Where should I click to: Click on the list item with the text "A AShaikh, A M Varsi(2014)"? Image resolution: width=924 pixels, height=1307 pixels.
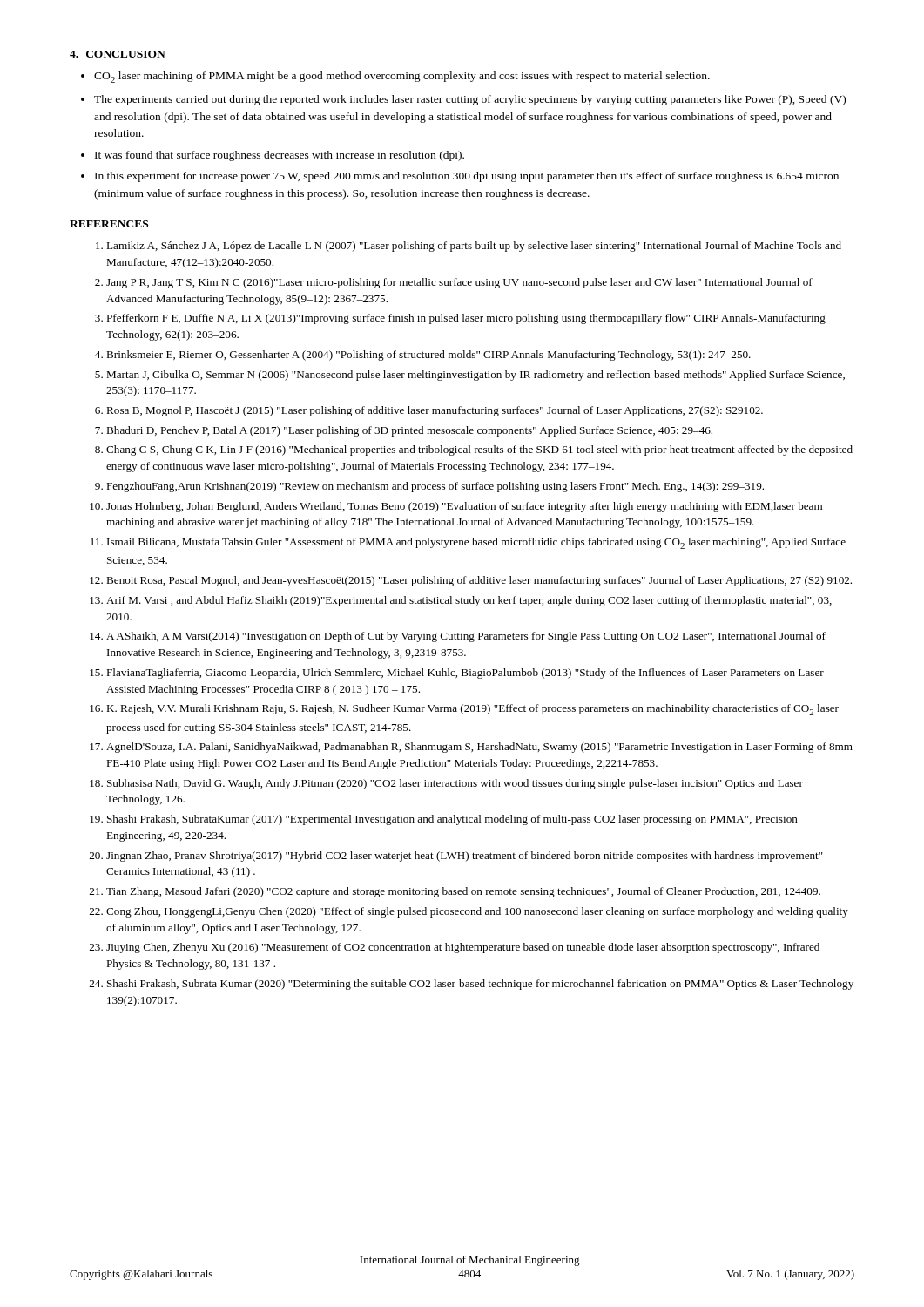click(x=466, y=644)
